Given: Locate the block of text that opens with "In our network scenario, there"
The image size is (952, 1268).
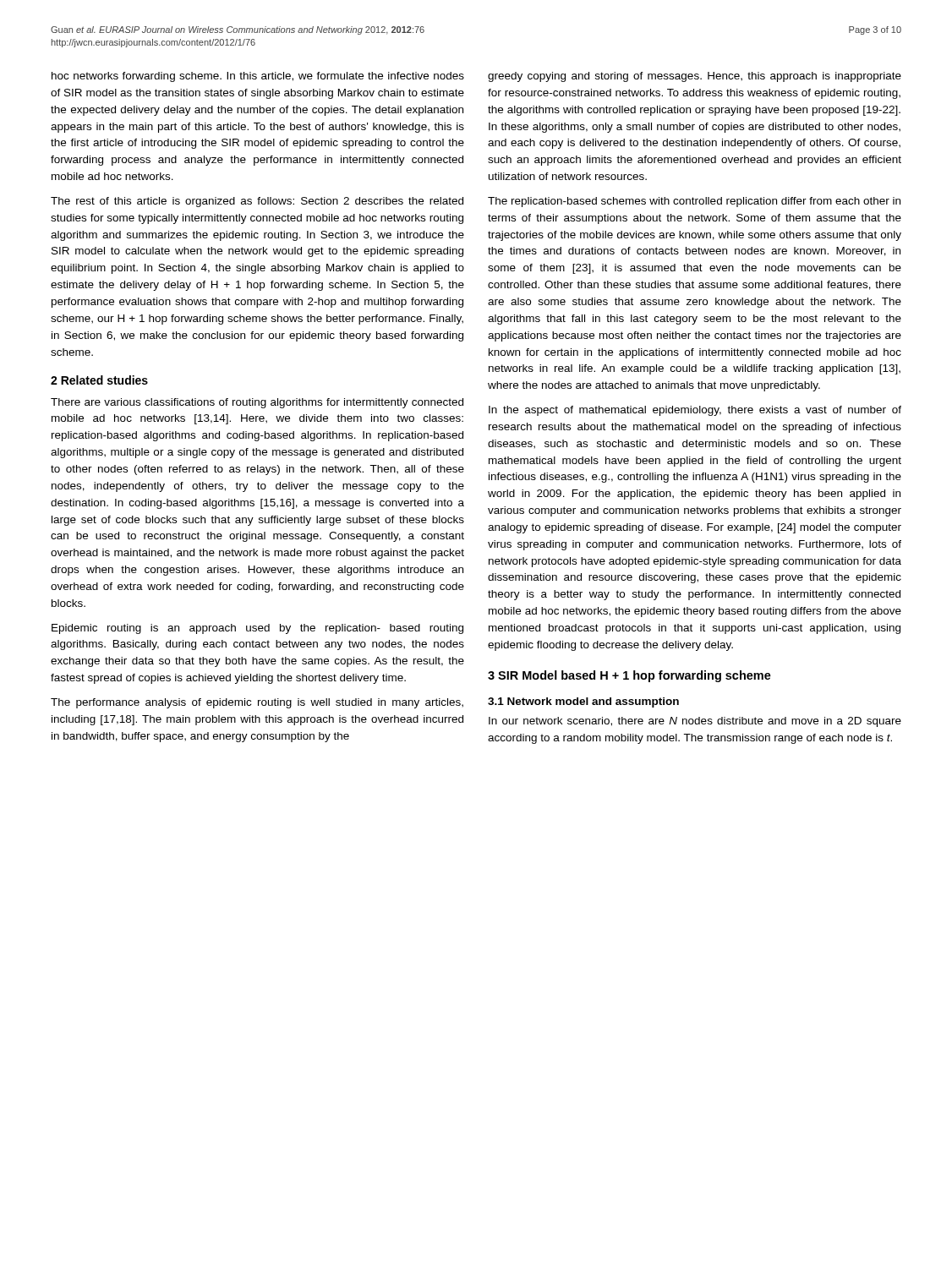Looking at the screenshot, I should tap(695, 730).
